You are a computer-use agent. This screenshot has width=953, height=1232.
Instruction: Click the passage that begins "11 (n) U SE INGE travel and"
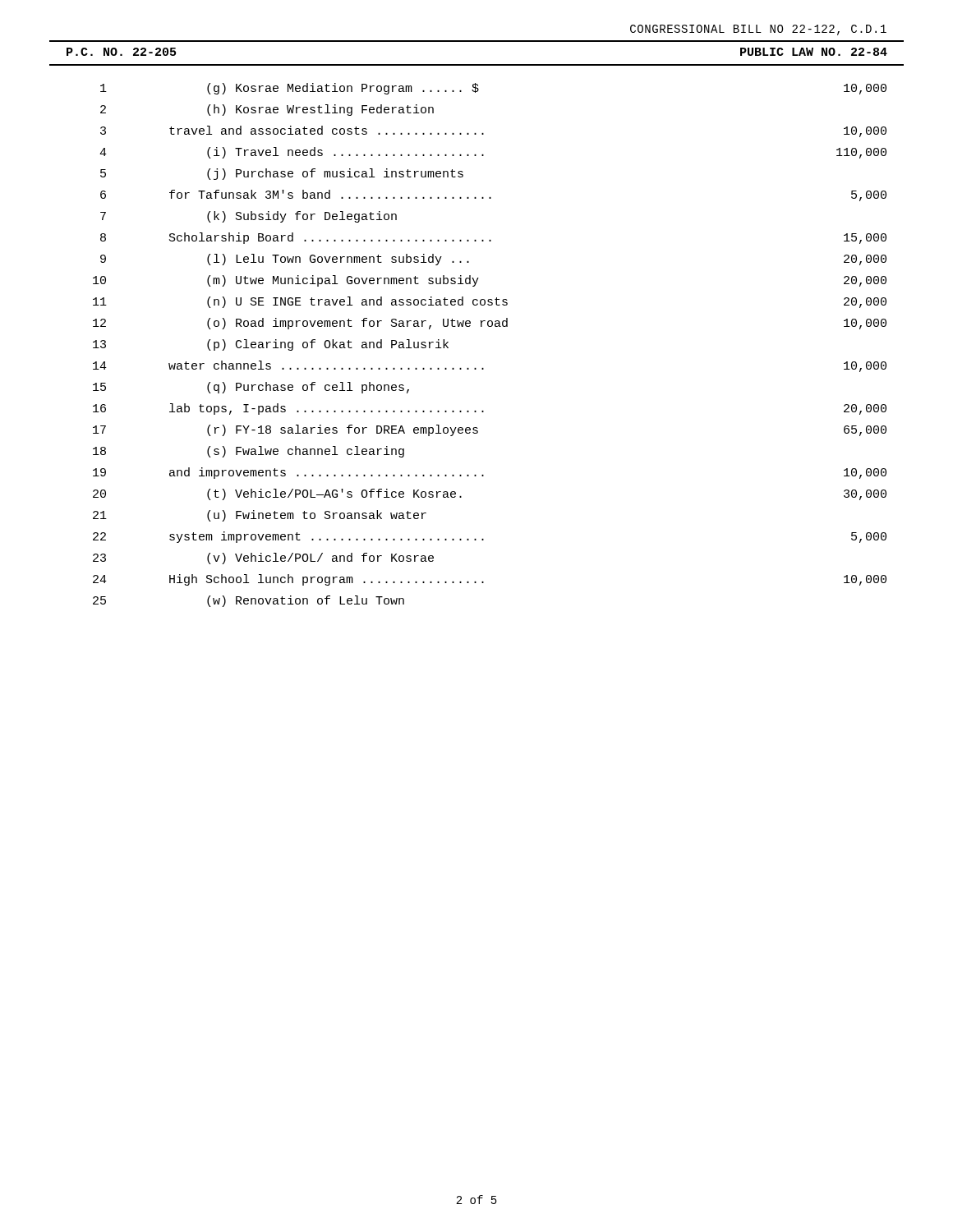(x=476, y=303)
